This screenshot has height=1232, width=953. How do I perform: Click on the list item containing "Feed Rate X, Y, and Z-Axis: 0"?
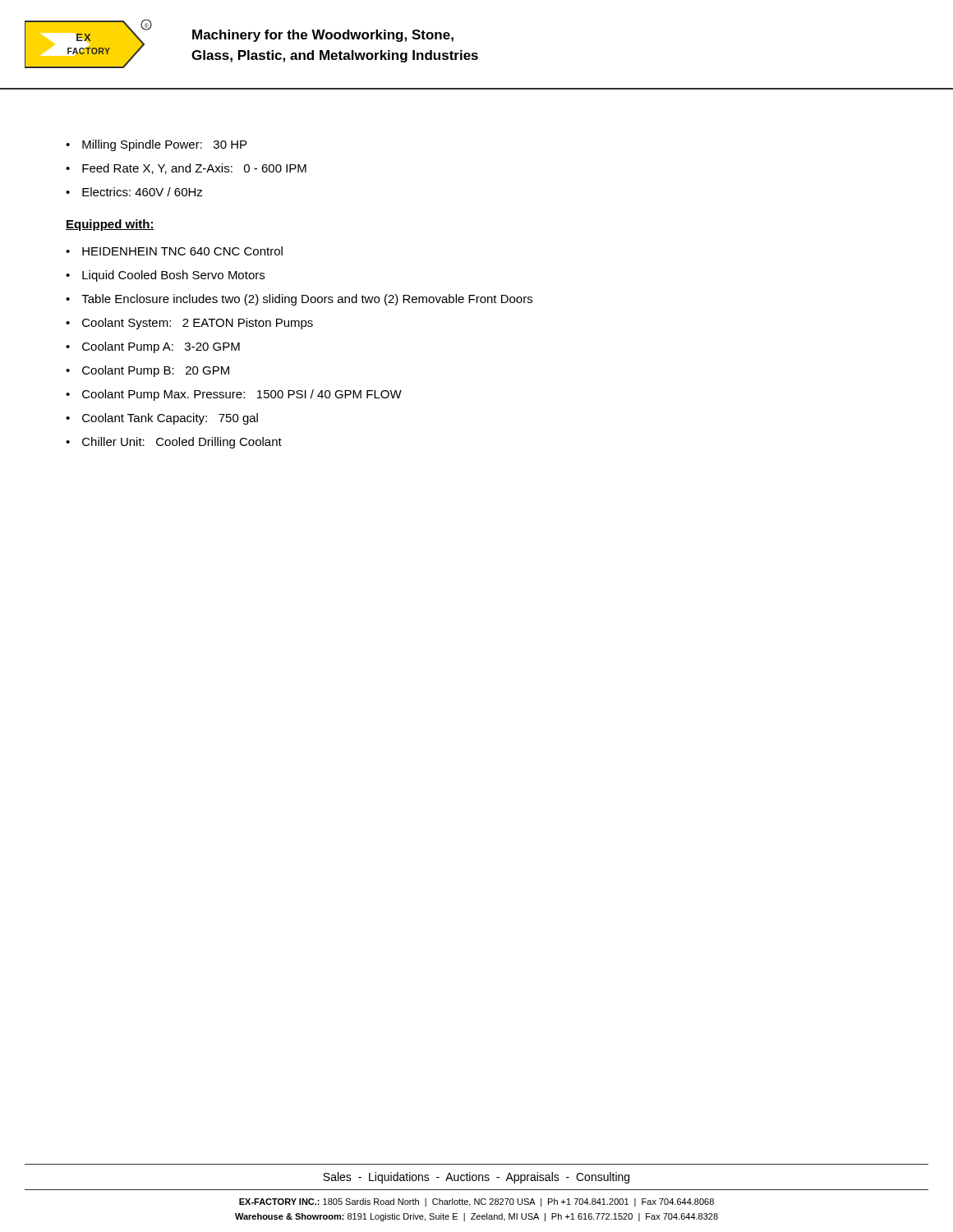tap(194, 168)
